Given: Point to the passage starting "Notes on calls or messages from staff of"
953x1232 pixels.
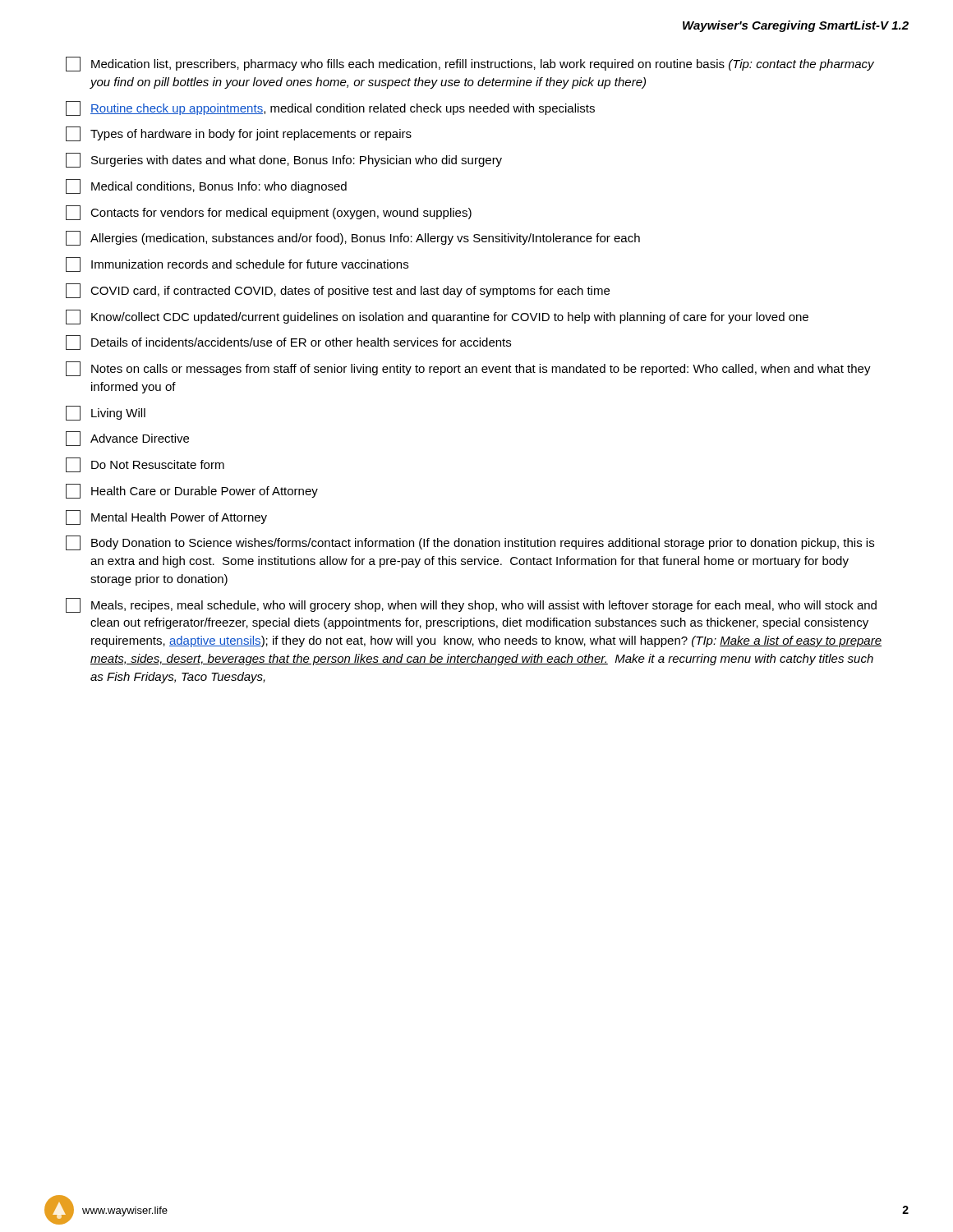Looking at the screenshot, I should click(x=476, y=378).
